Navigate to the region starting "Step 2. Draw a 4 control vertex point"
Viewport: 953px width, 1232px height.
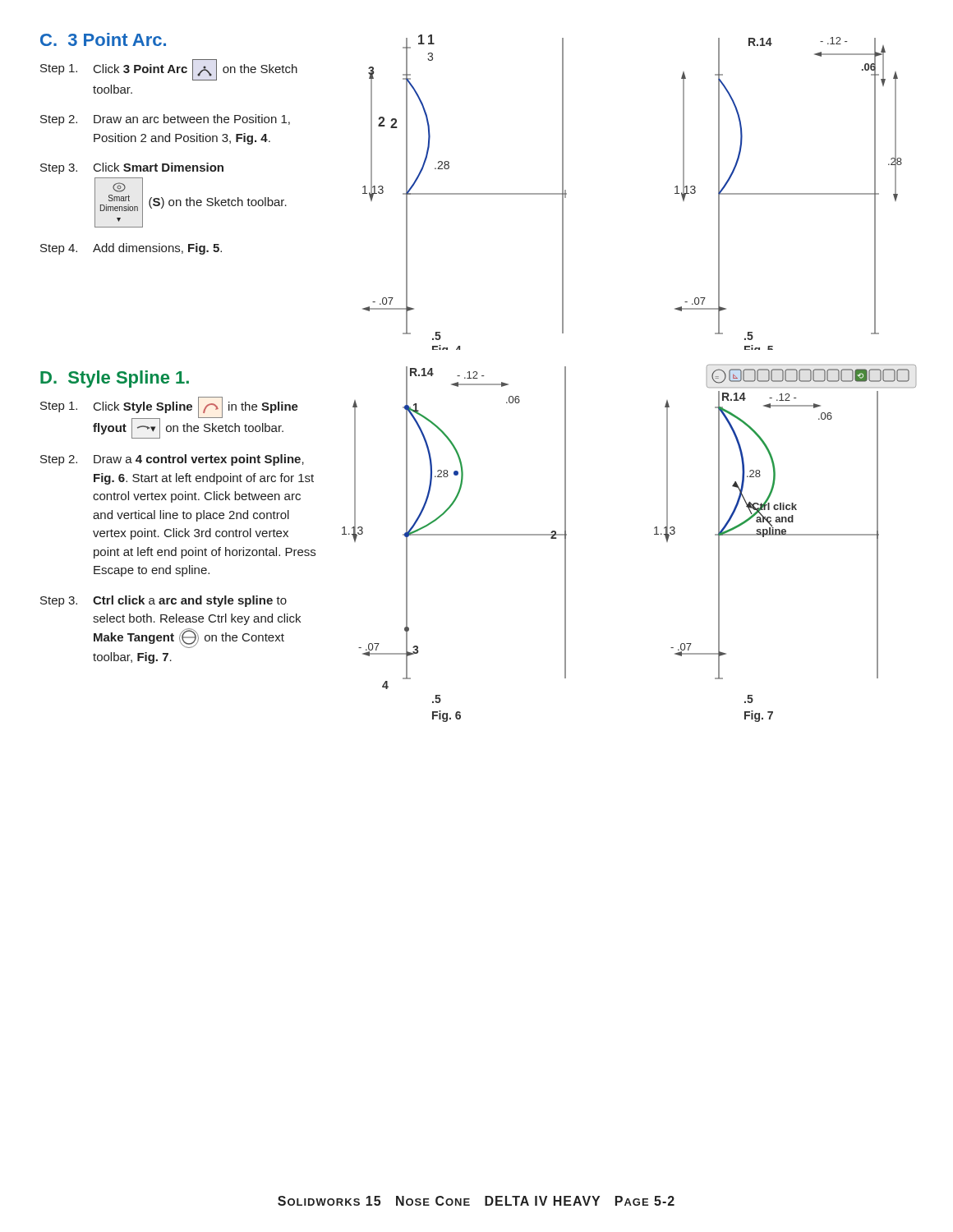[179, 515]
